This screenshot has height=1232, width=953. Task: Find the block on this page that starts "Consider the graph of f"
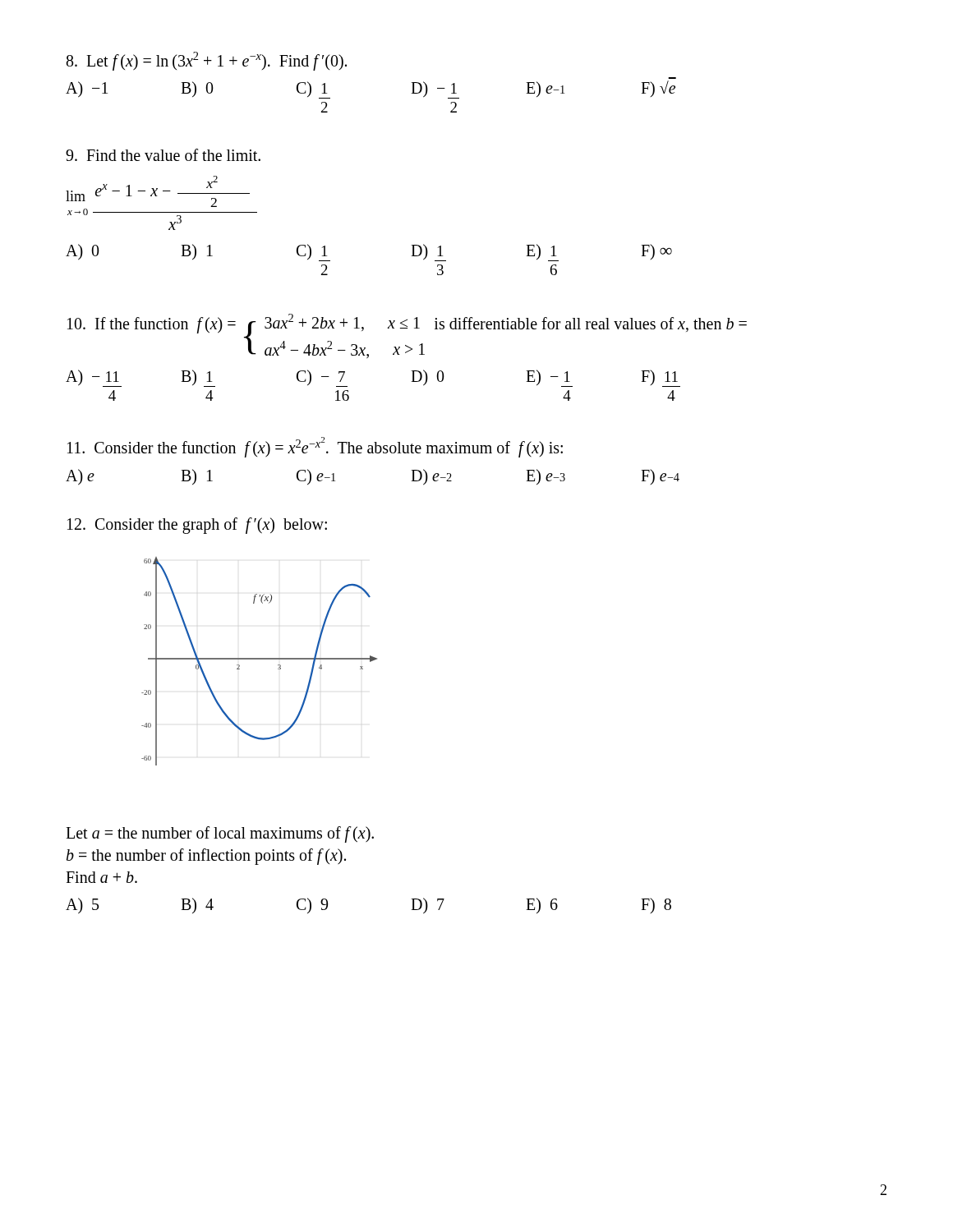(197, 524)
